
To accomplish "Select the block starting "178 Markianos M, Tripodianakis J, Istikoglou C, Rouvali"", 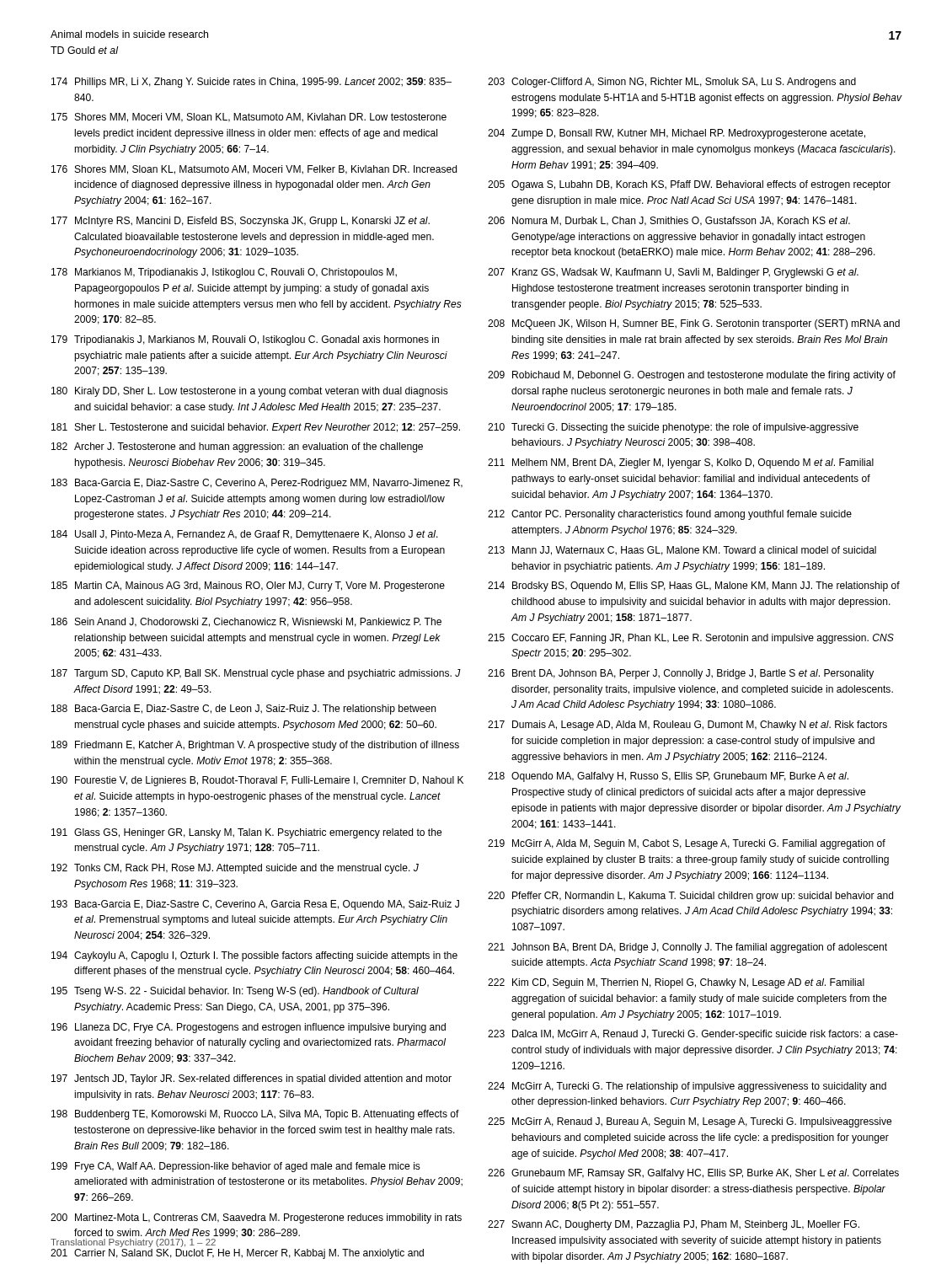I will (257, 296).
